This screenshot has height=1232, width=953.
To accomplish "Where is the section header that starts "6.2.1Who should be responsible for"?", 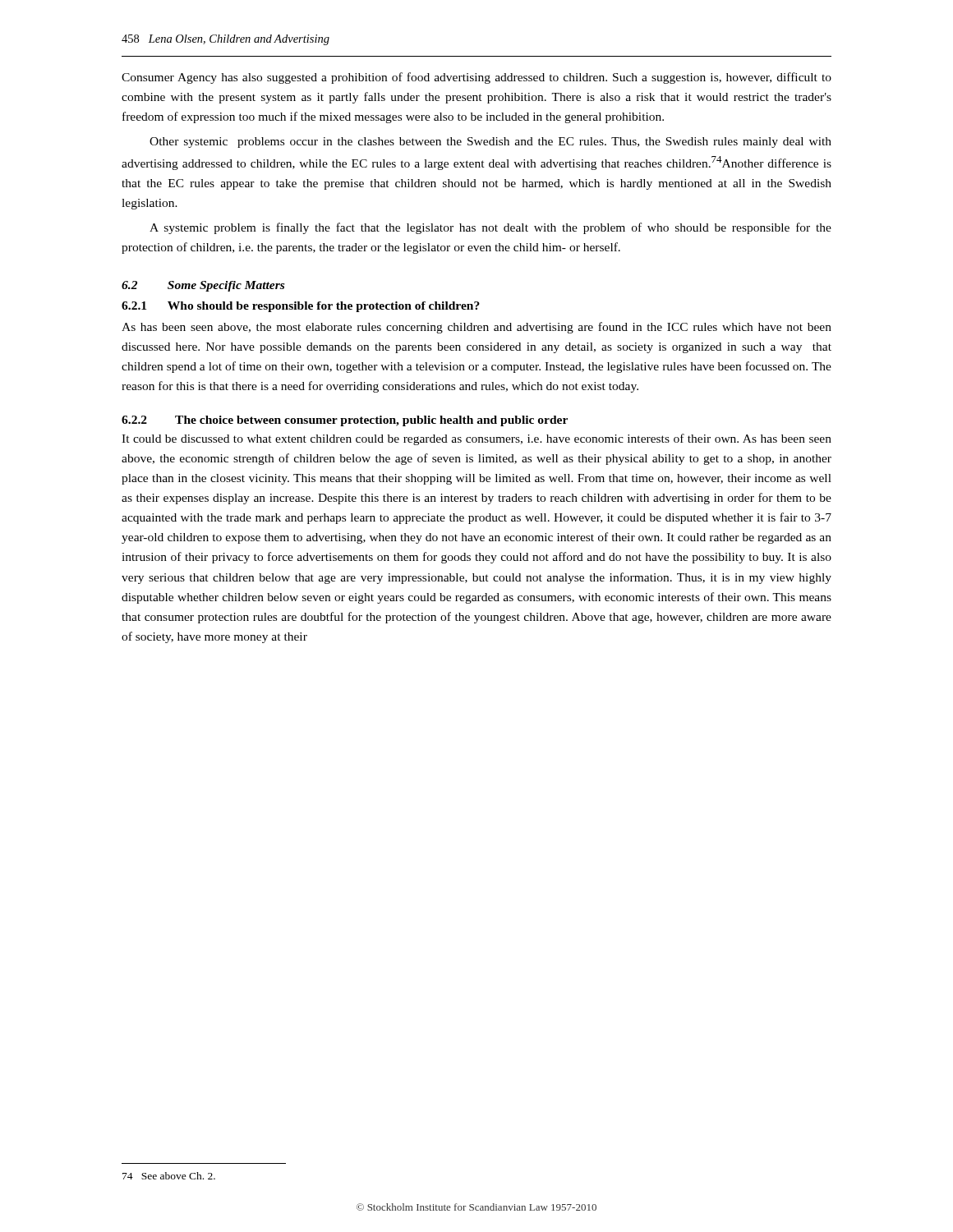I will [476, 306].
